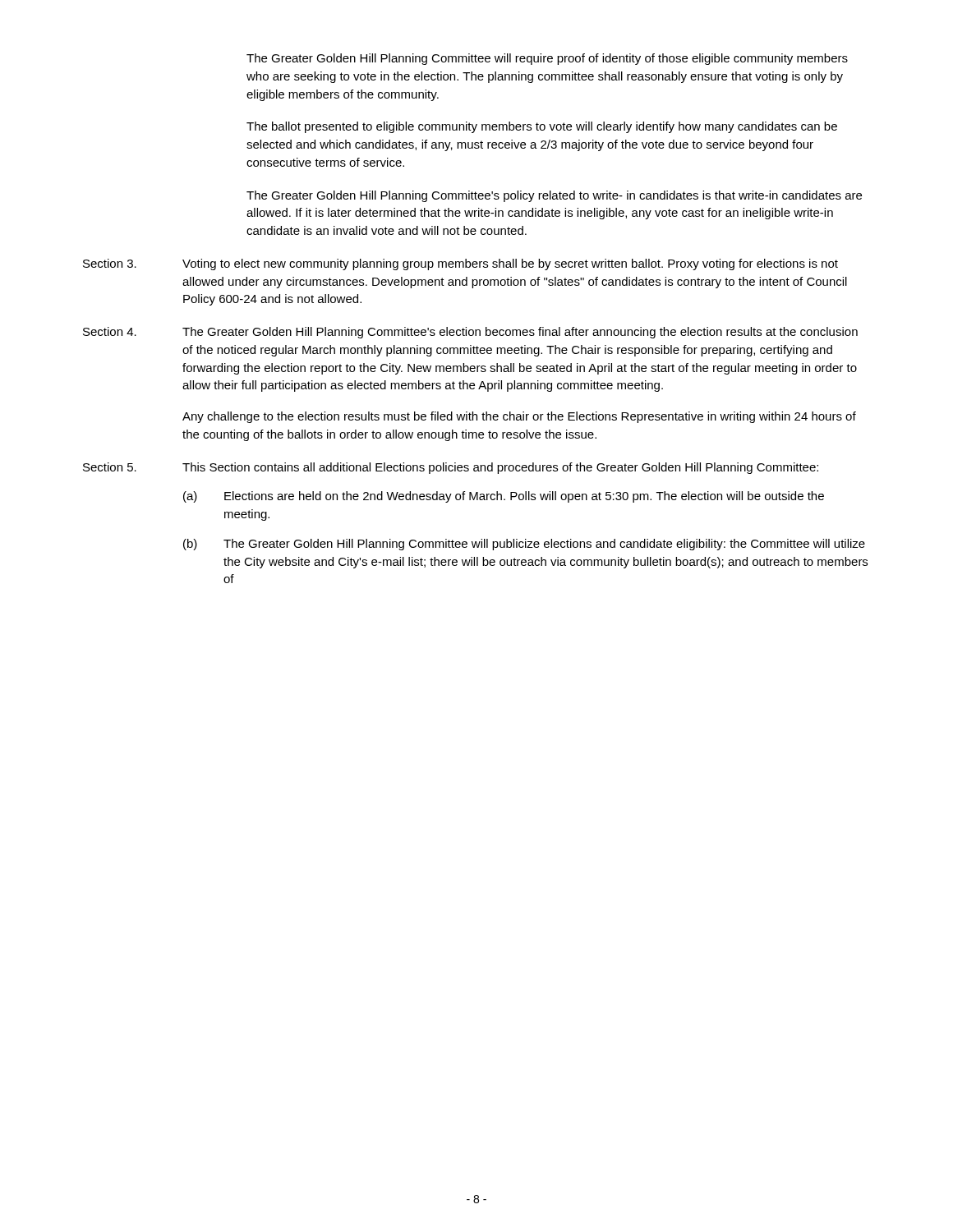953x1232 pixels.
Task: Where is the passage that starts "(b) The Greater Golden Hill Planning Committee will"?
Action: pyautogui.click(x=527, y=561)
